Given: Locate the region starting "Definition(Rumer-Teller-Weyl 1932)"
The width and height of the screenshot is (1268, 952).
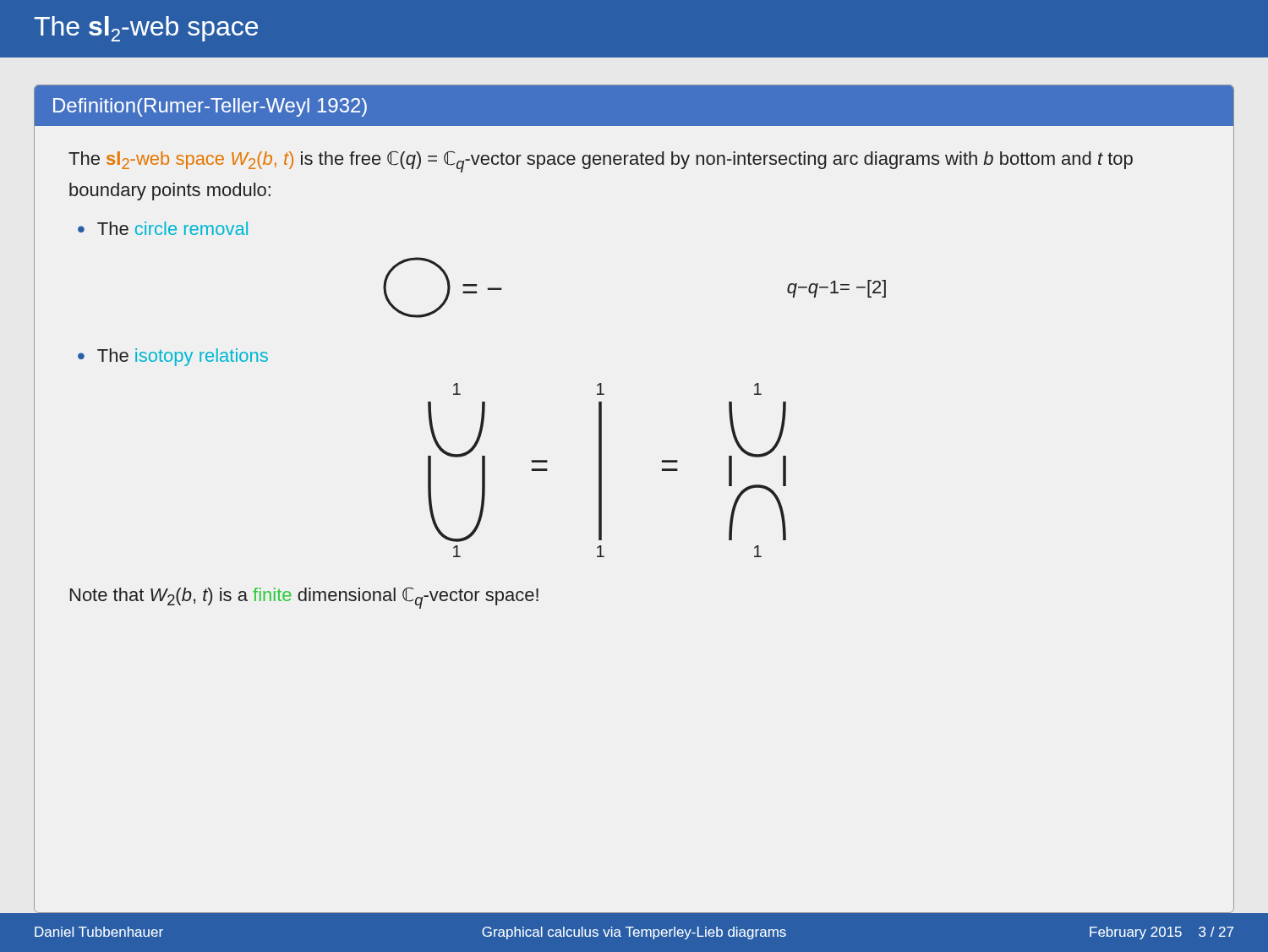Looking at the screenshot, I should [210, 105].
